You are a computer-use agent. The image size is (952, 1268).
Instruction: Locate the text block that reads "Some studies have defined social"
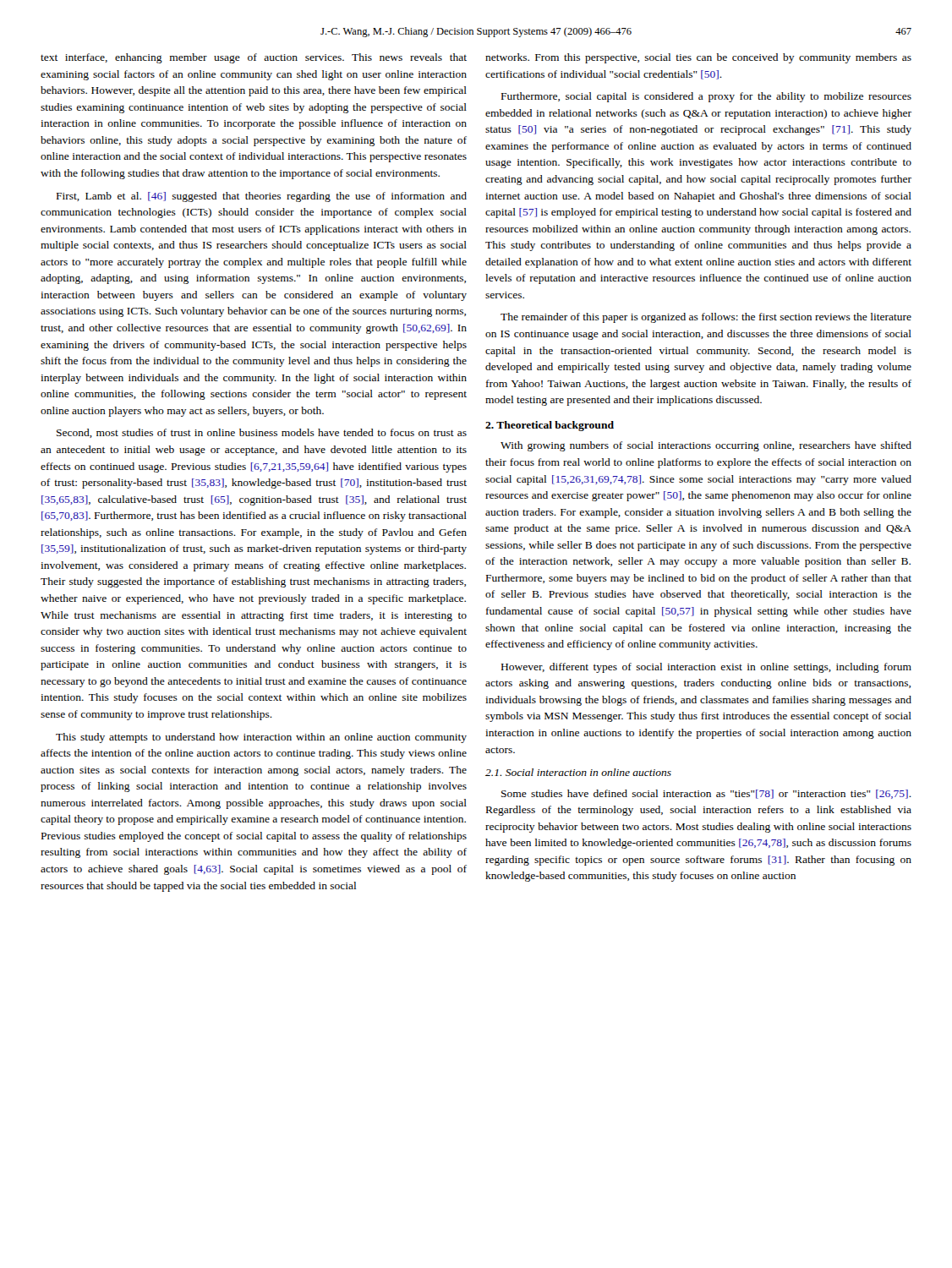pos(698,835)
